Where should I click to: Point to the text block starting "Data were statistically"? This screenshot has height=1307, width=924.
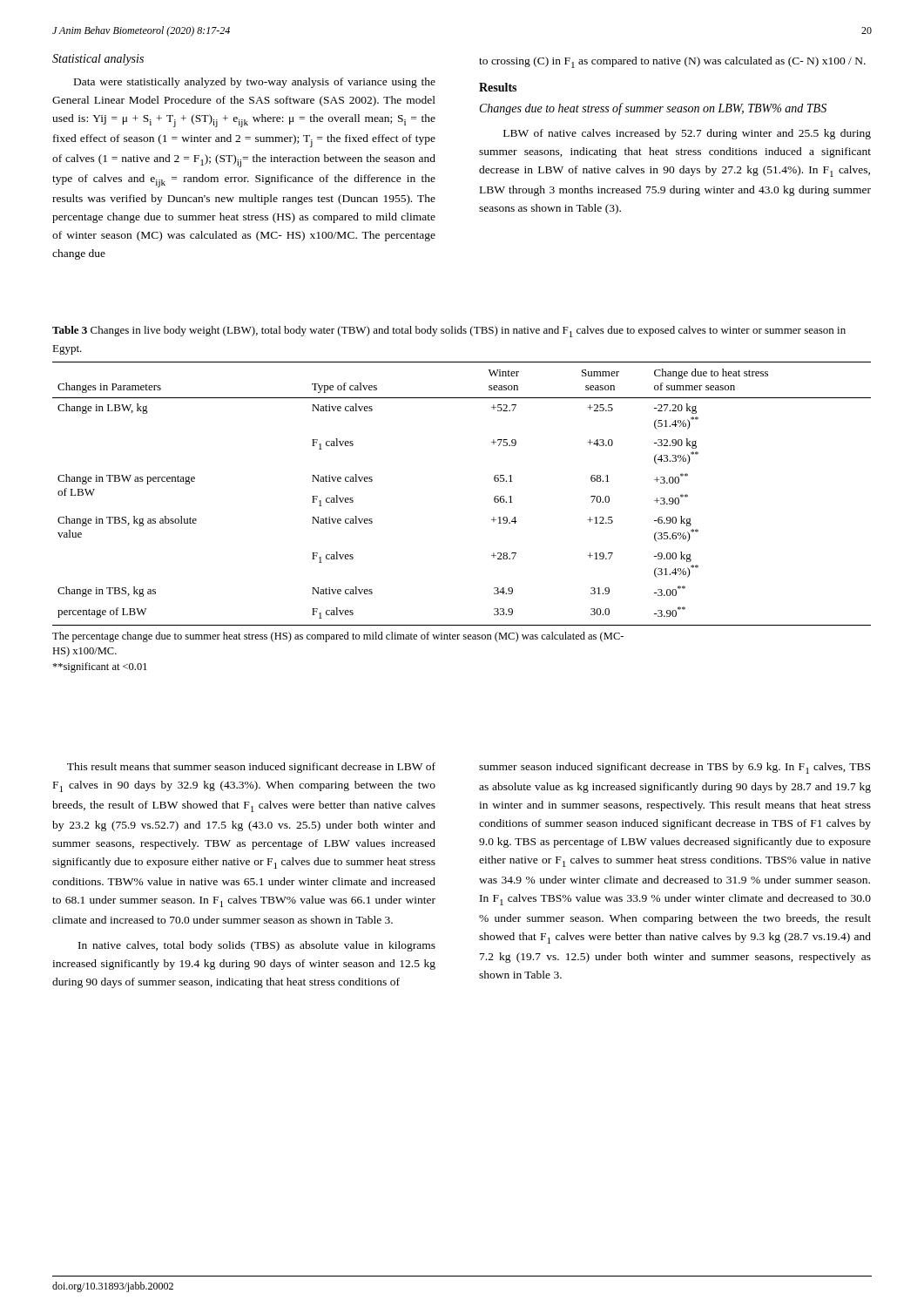(x=244, y=167)
